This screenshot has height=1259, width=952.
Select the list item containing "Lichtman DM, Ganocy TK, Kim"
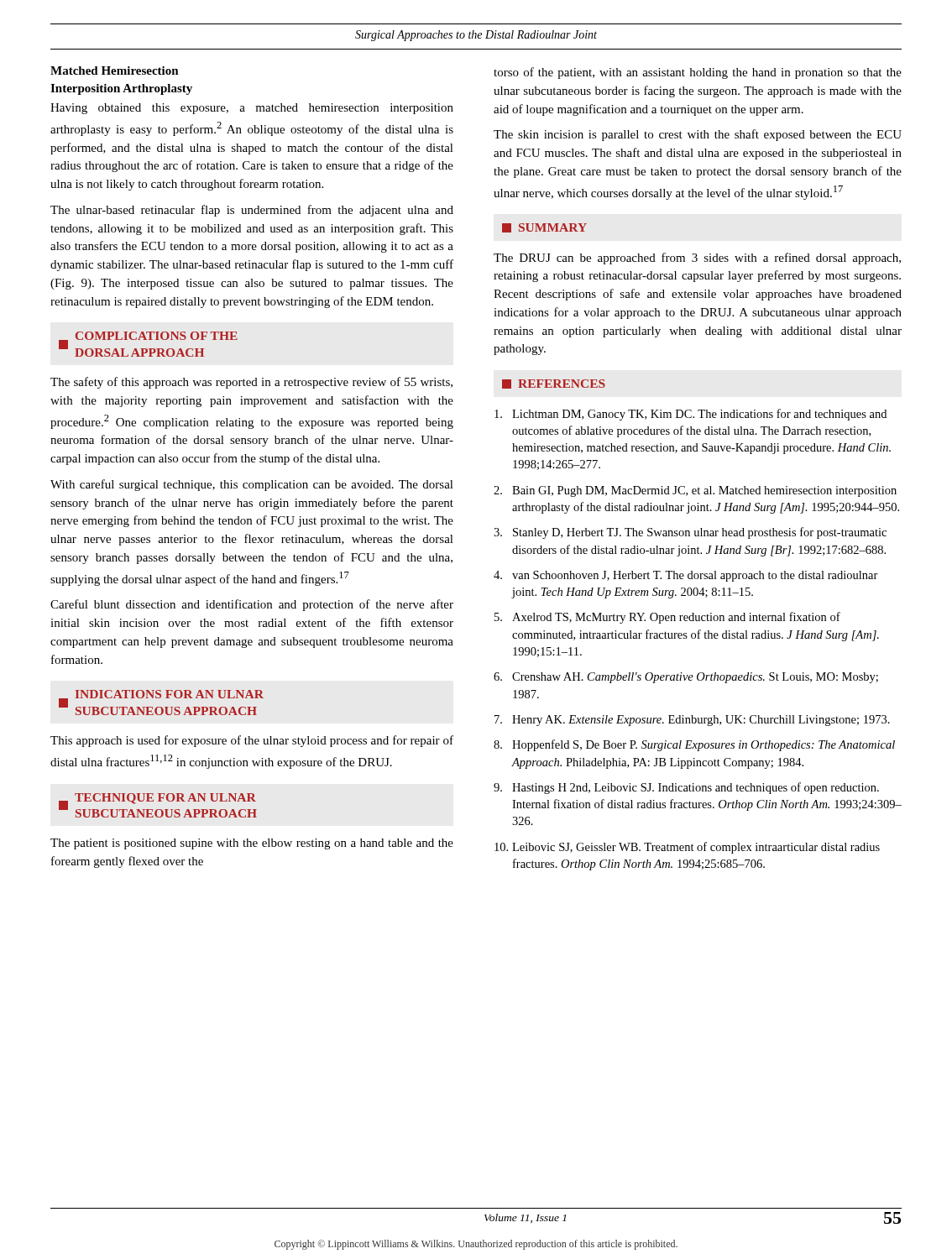698,439
